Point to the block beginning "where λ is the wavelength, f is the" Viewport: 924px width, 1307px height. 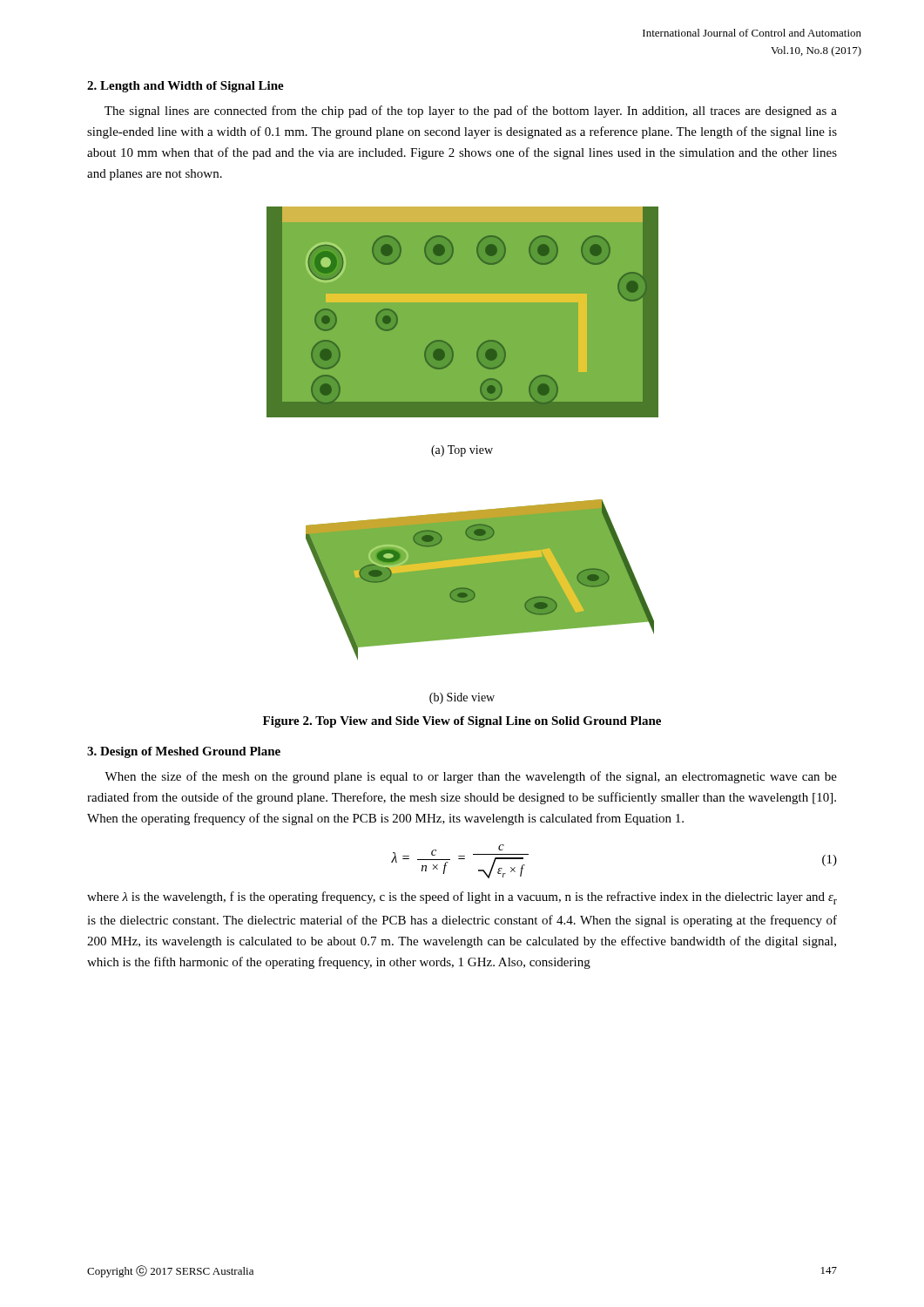[462, 929]
